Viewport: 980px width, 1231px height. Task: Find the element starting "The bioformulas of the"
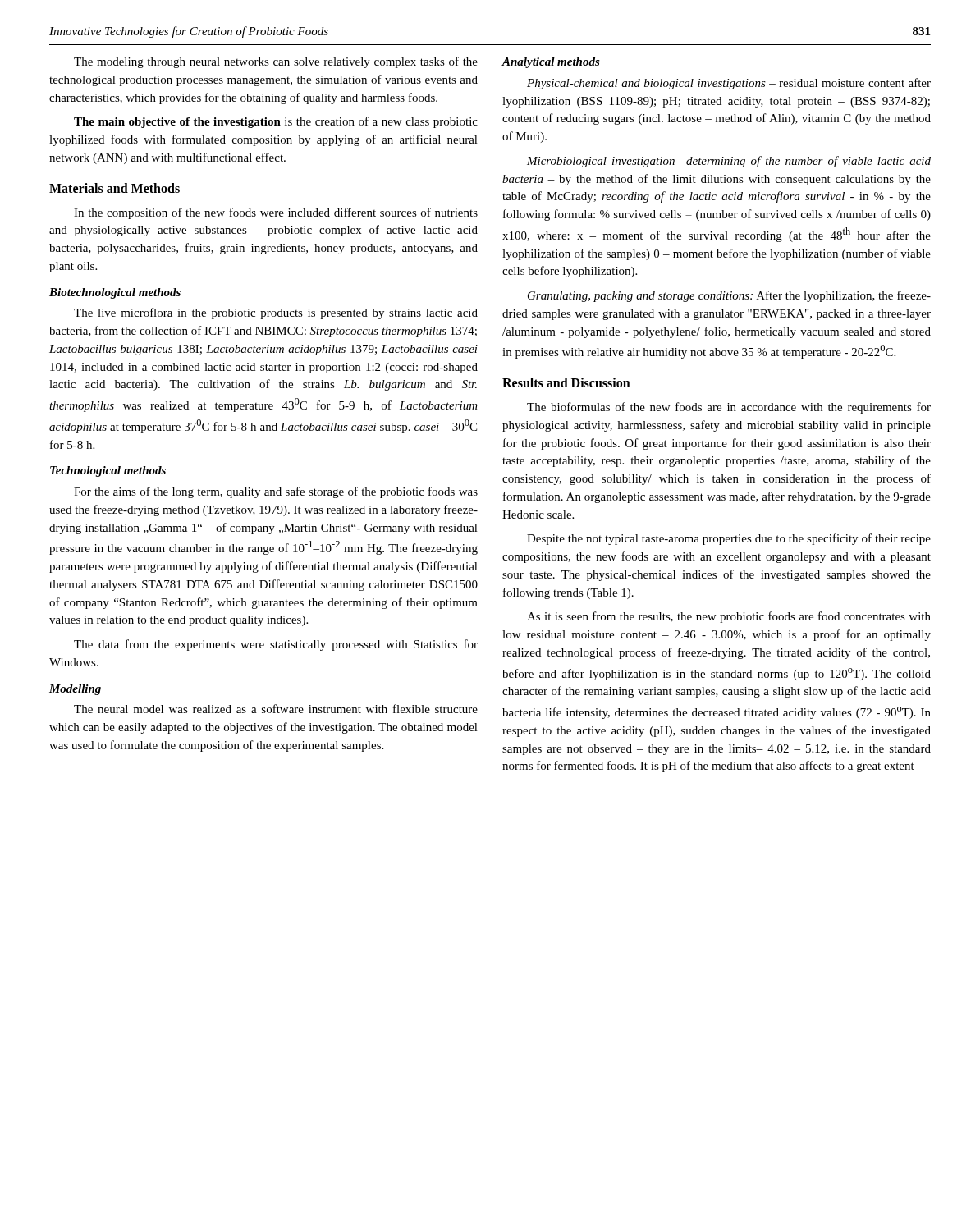(x=717, y=461)
